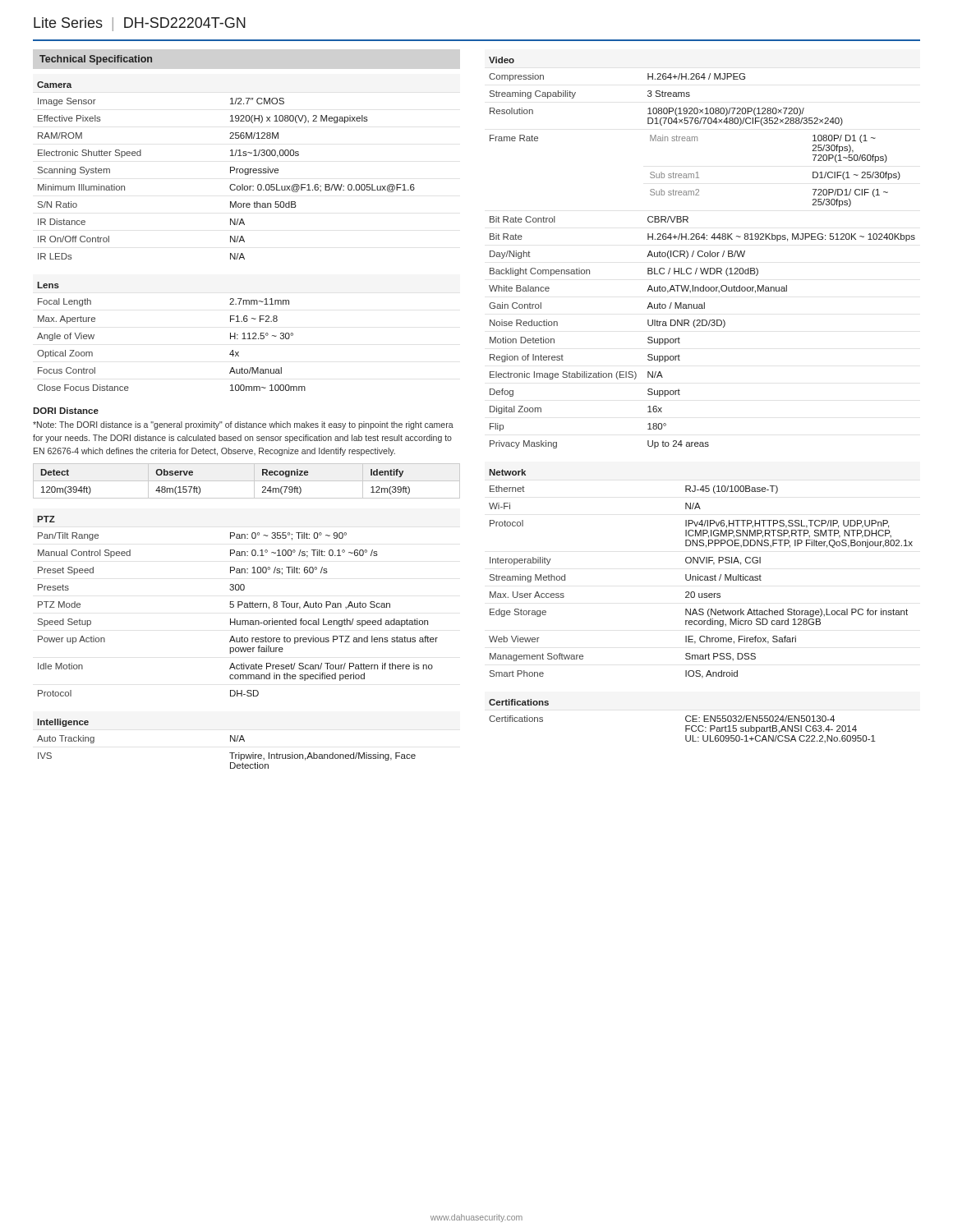Click on the text starting "DORI Distance"
Image resolution: width=953 pixels, height=1232 pixels.
point(66,411)
